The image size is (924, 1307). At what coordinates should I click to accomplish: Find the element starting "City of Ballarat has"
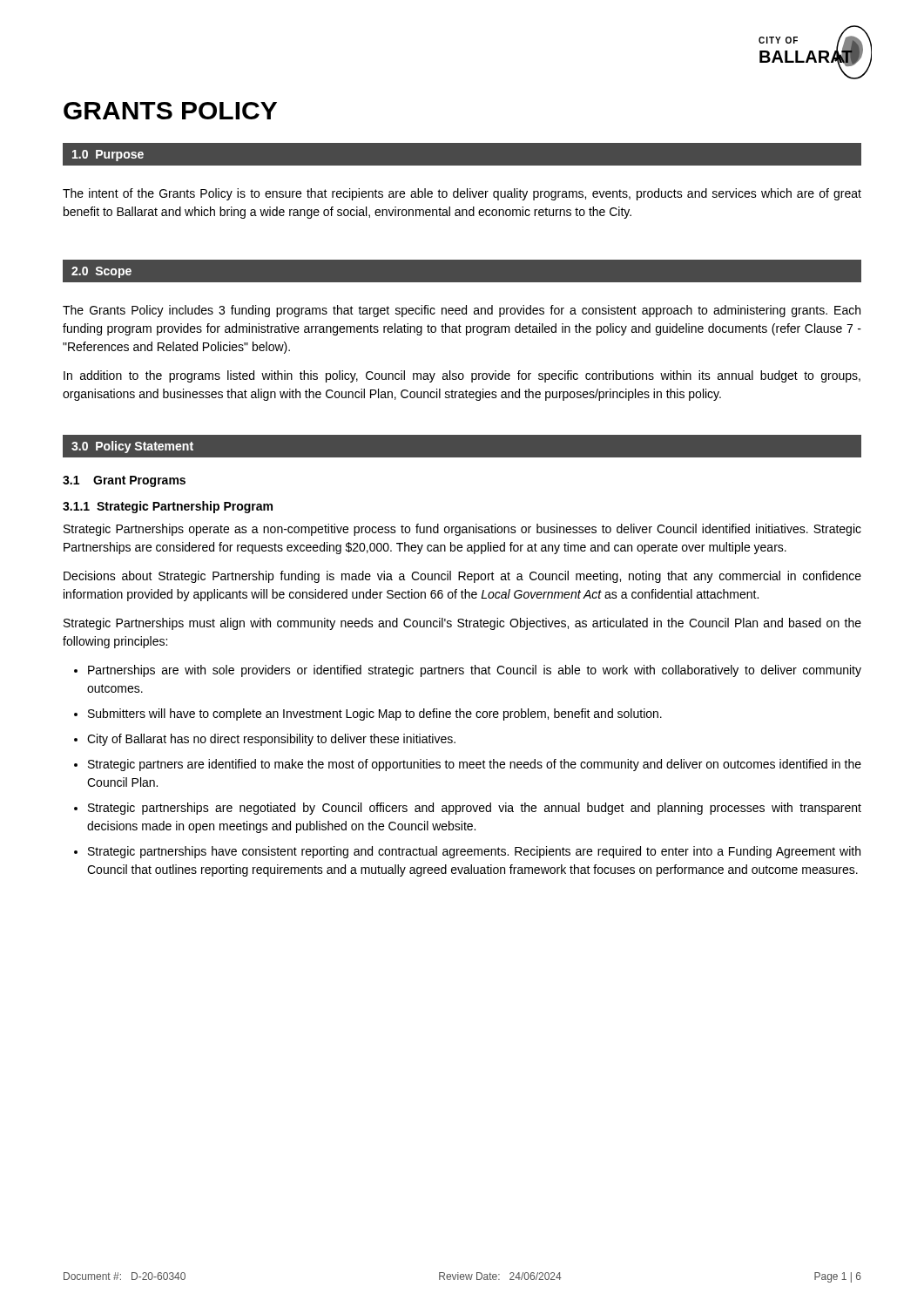272,739
